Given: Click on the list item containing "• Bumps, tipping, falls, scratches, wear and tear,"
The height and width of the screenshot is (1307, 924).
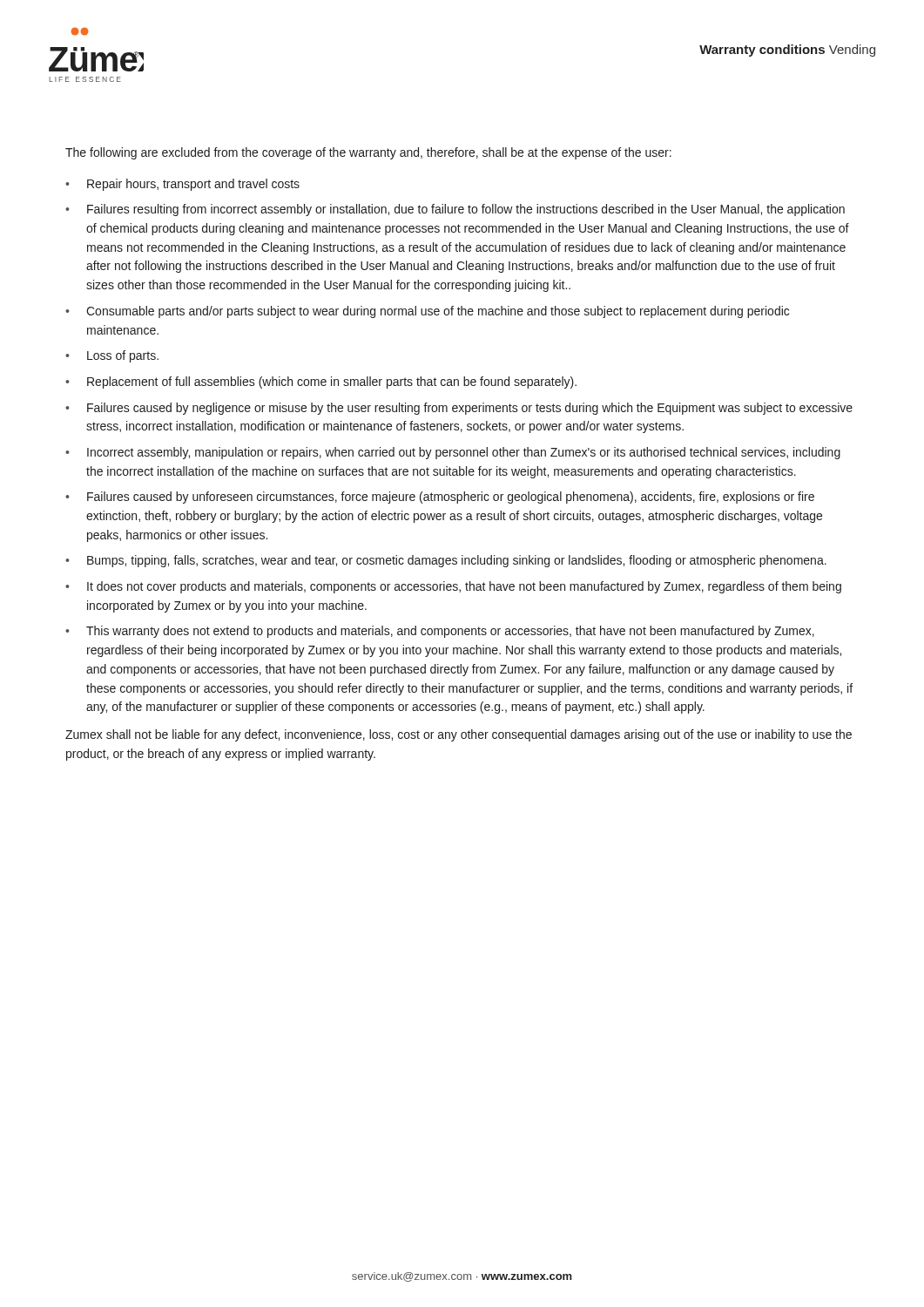Looking at the screenshot, I should pos(462,561).
